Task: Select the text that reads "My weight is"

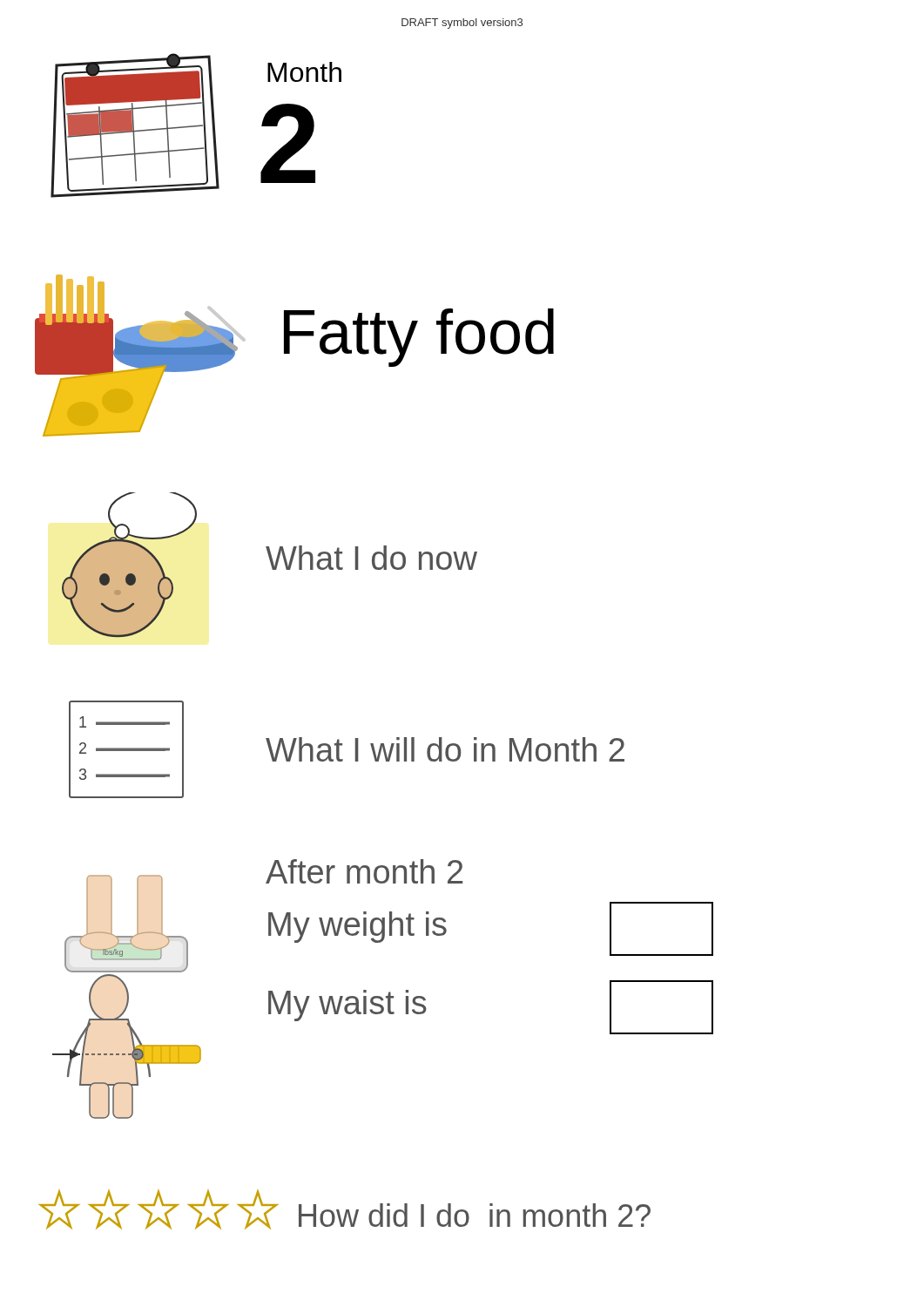Action: click(x=357, y=924)
